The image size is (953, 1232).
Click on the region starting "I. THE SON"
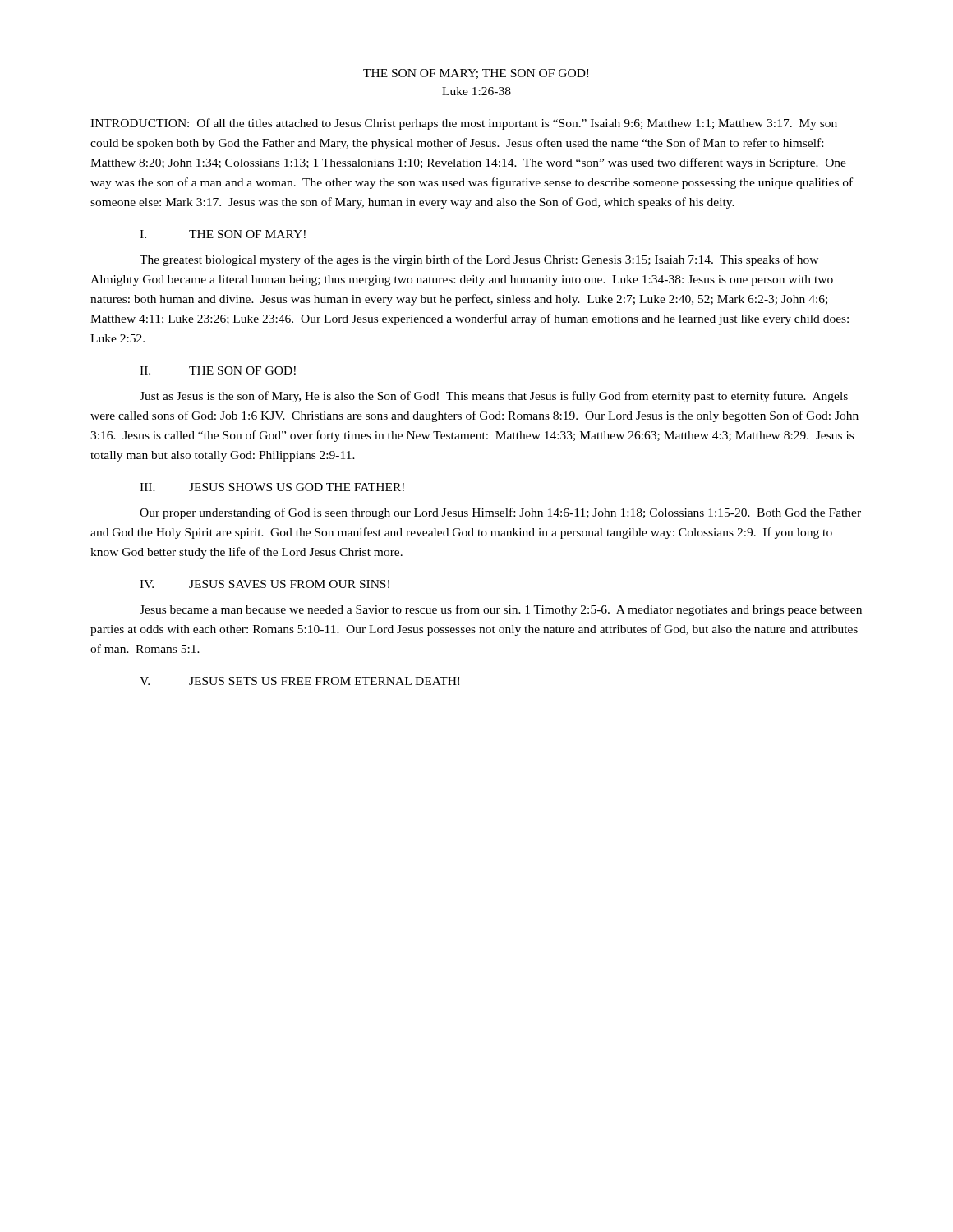(x=223, y=234)
